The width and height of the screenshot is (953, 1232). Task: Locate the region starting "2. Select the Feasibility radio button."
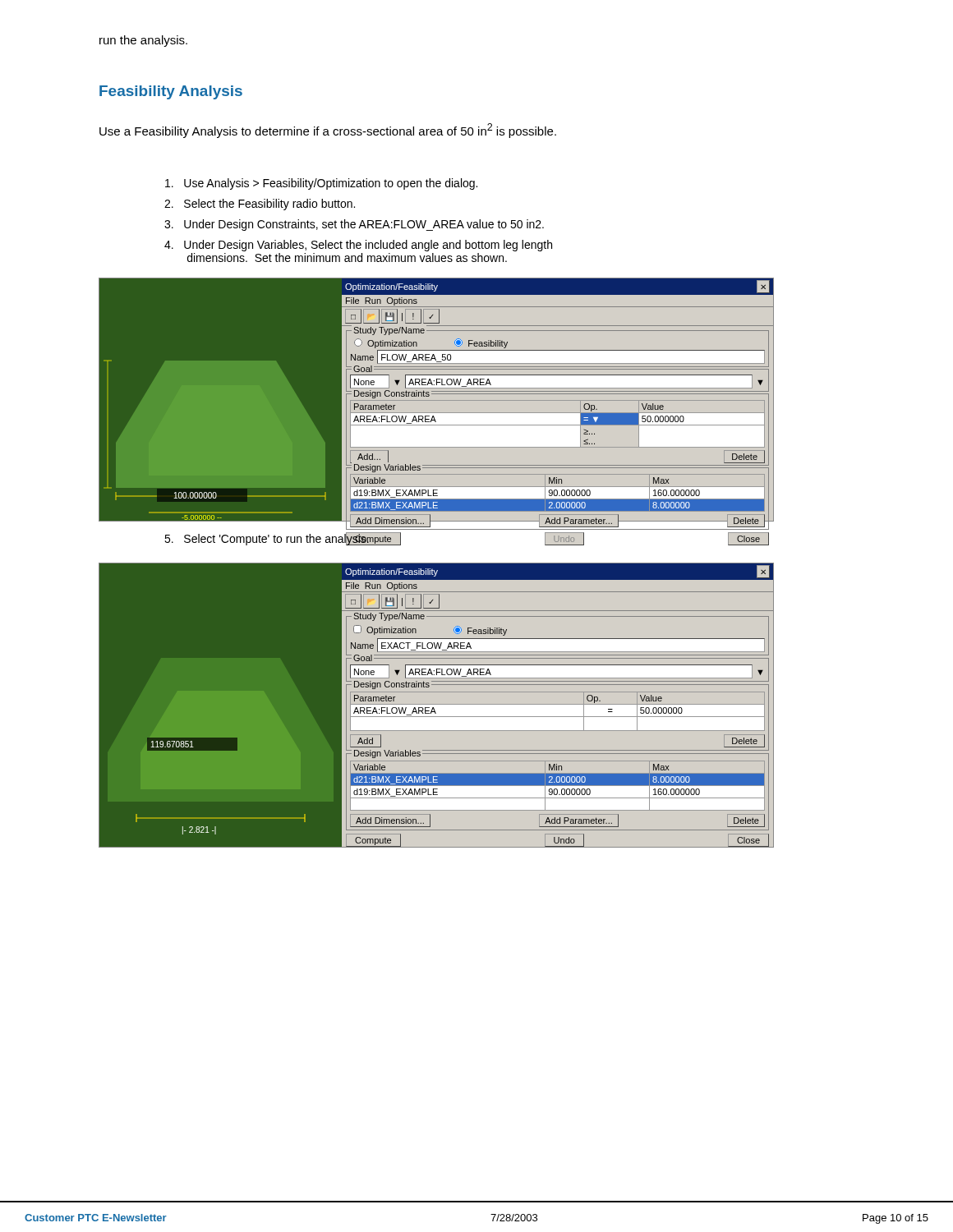click(260, 204)
